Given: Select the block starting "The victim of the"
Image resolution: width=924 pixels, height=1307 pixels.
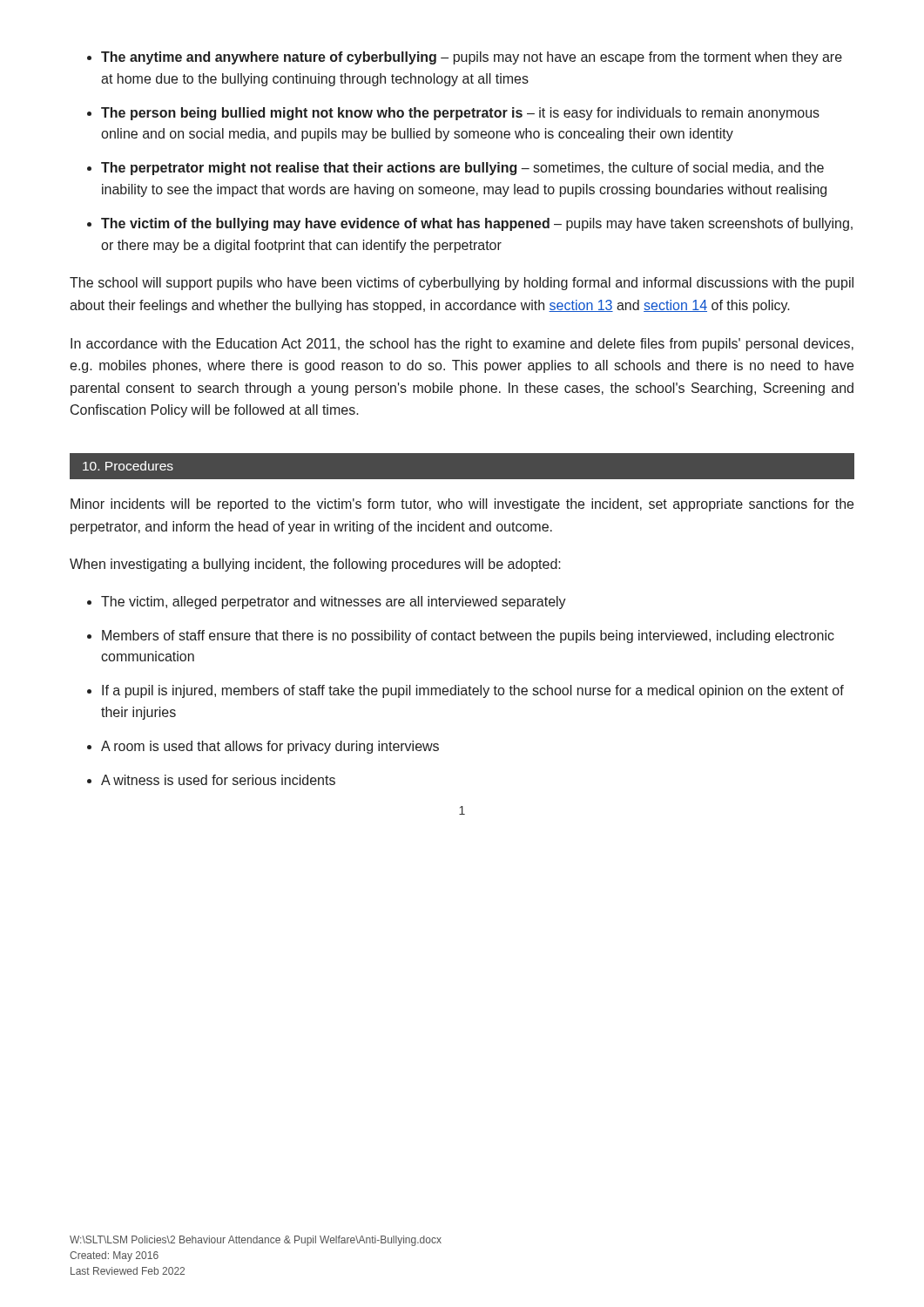Looking at the screenshot, I should click(477, 234).
